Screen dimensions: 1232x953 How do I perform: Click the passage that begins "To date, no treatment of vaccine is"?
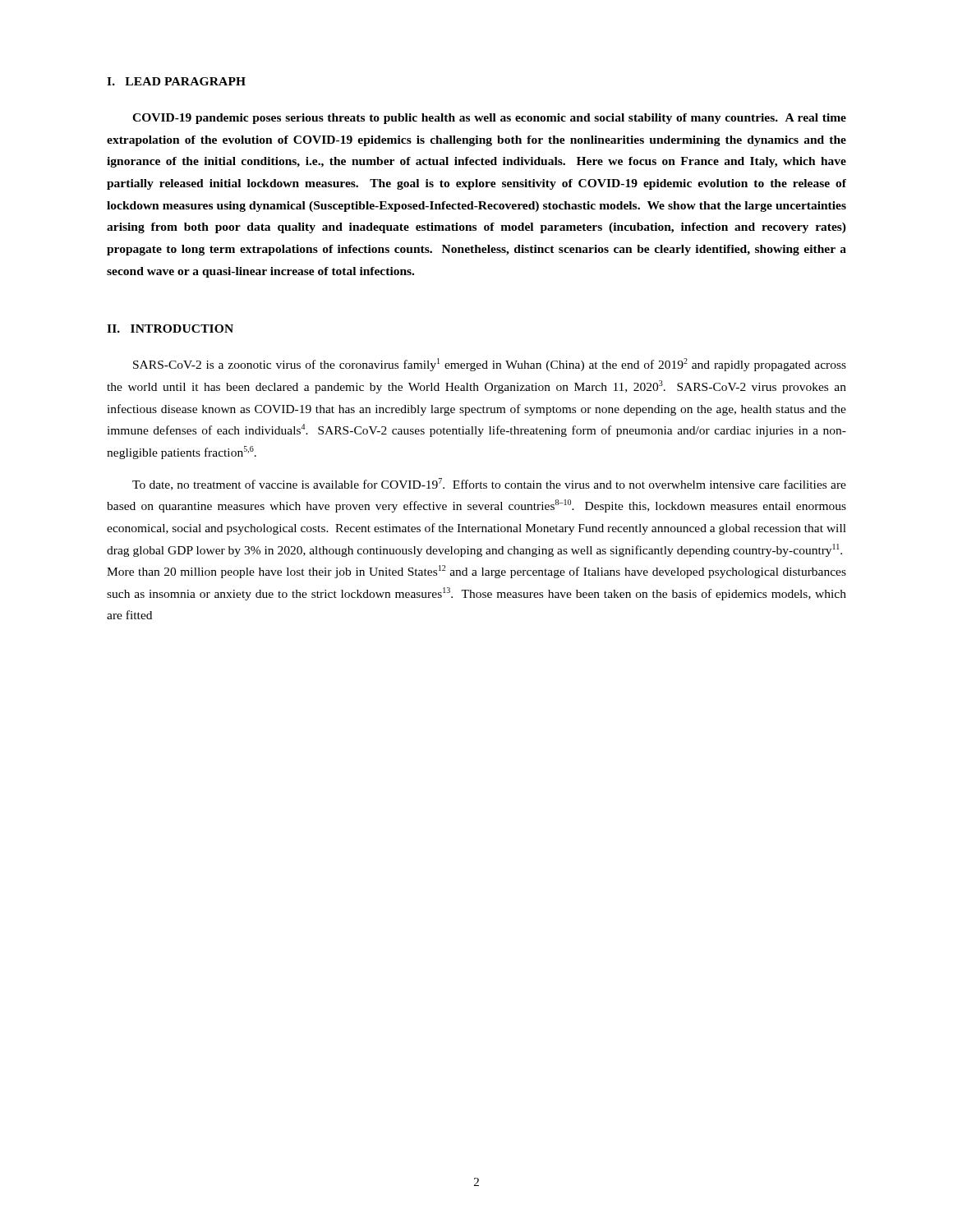pyautogui.click(x=476, y=549)
